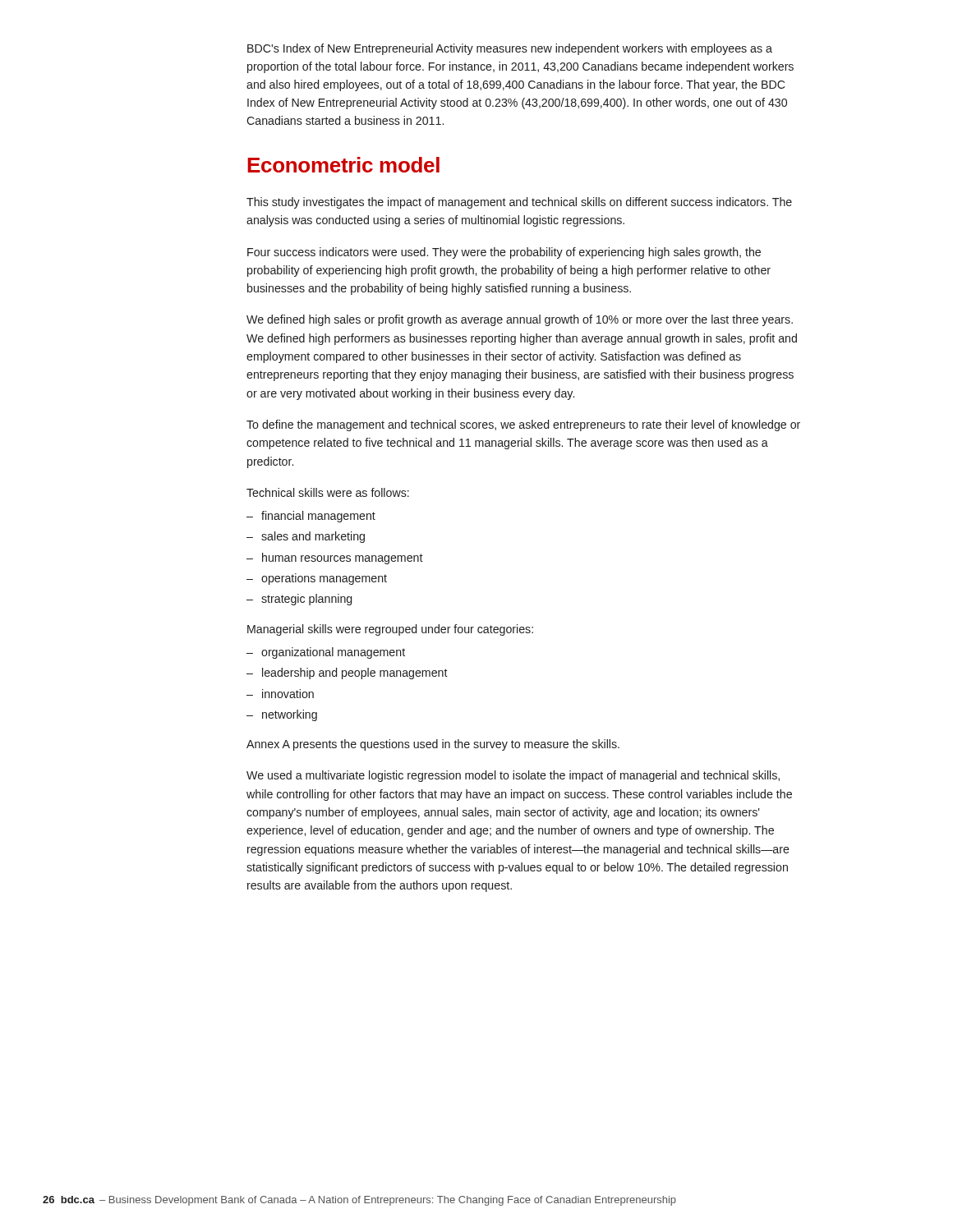Where does it say "Technical skills were as follows:"?
The image size is (953, 1232).
point(328,493)
